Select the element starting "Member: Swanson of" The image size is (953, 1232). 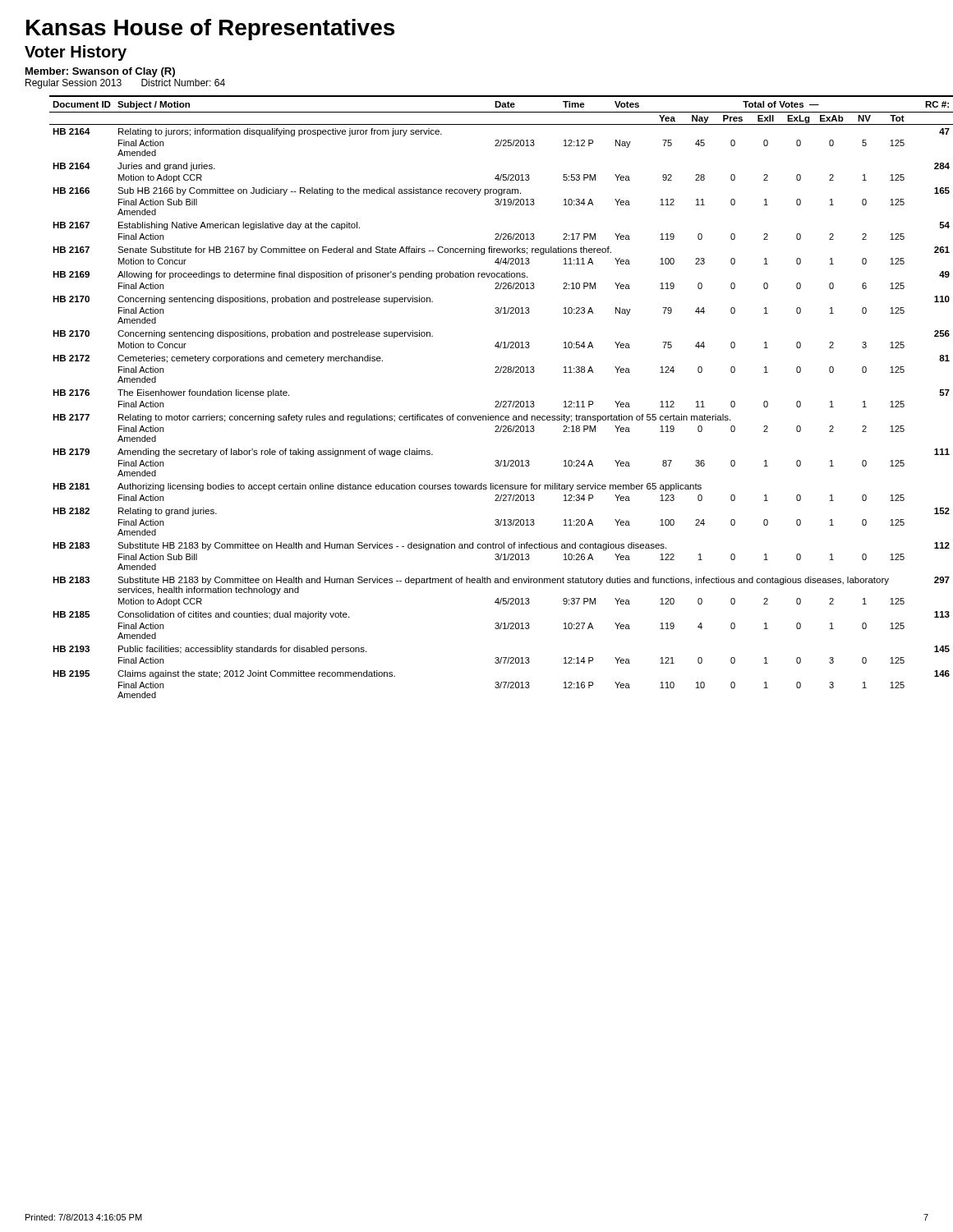[100, 71]
